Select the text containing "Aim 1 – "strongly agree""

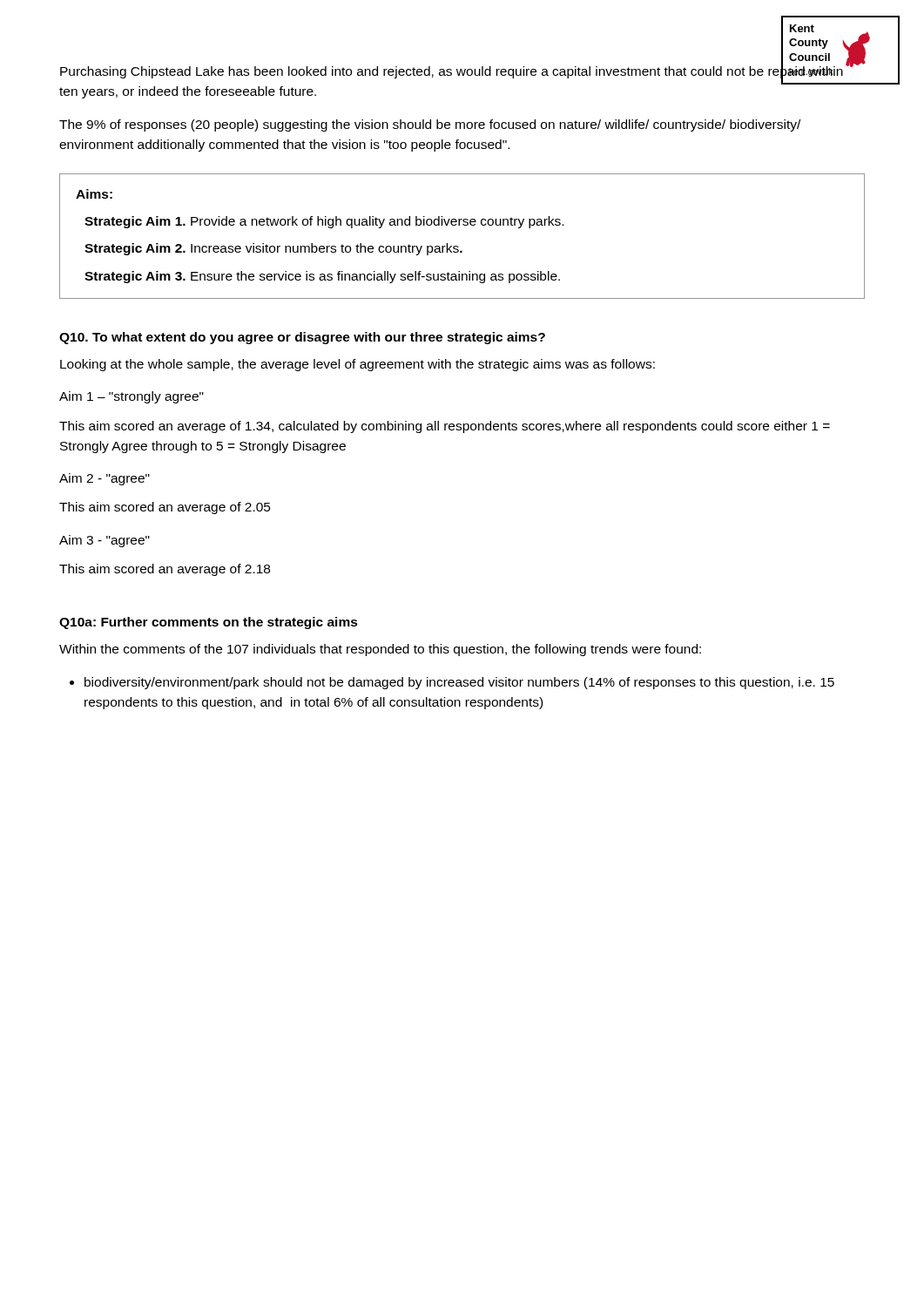point(132,396)
